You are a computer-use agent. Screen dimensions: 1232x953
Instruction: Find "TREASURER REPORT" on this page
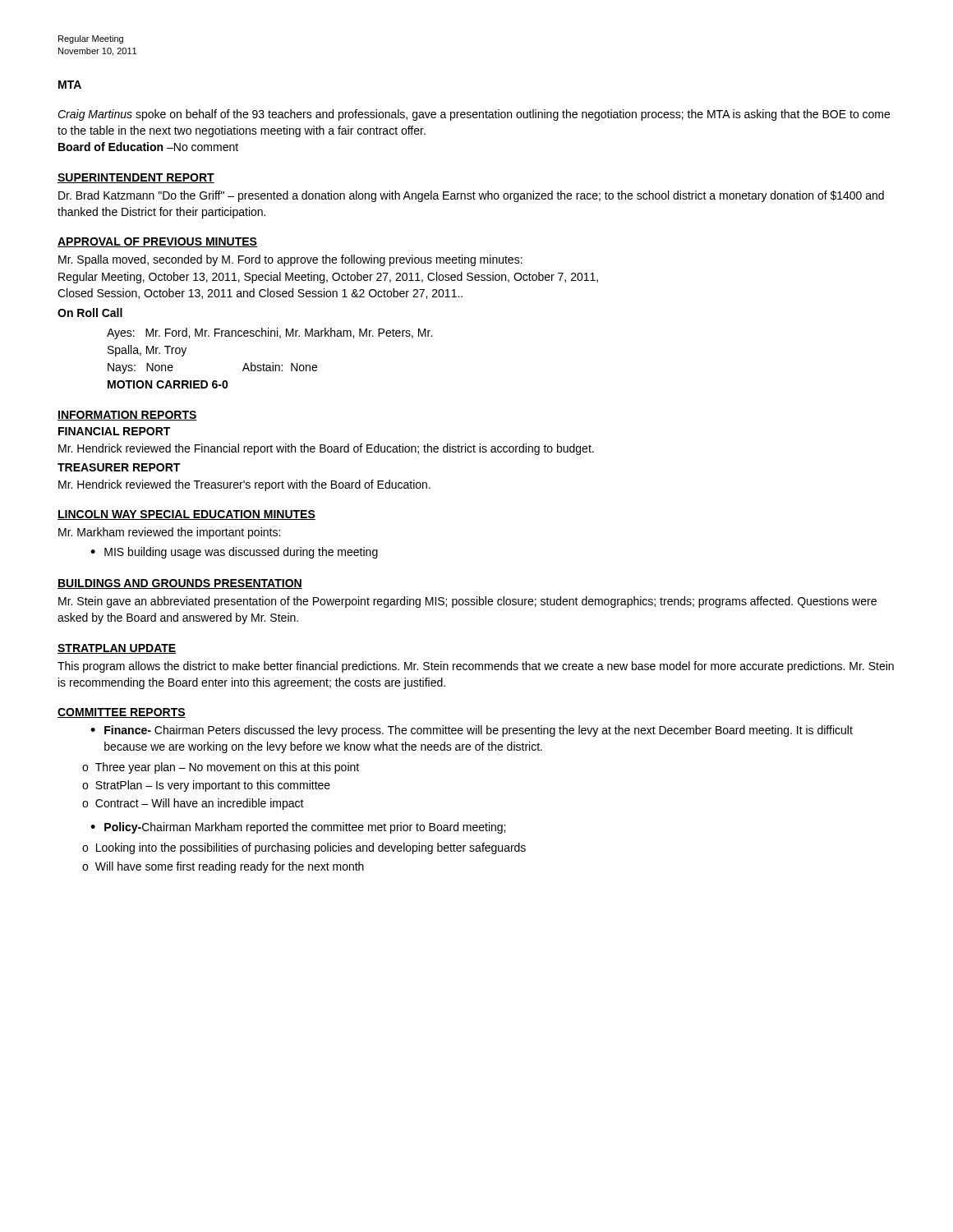(x=119, y=467)
